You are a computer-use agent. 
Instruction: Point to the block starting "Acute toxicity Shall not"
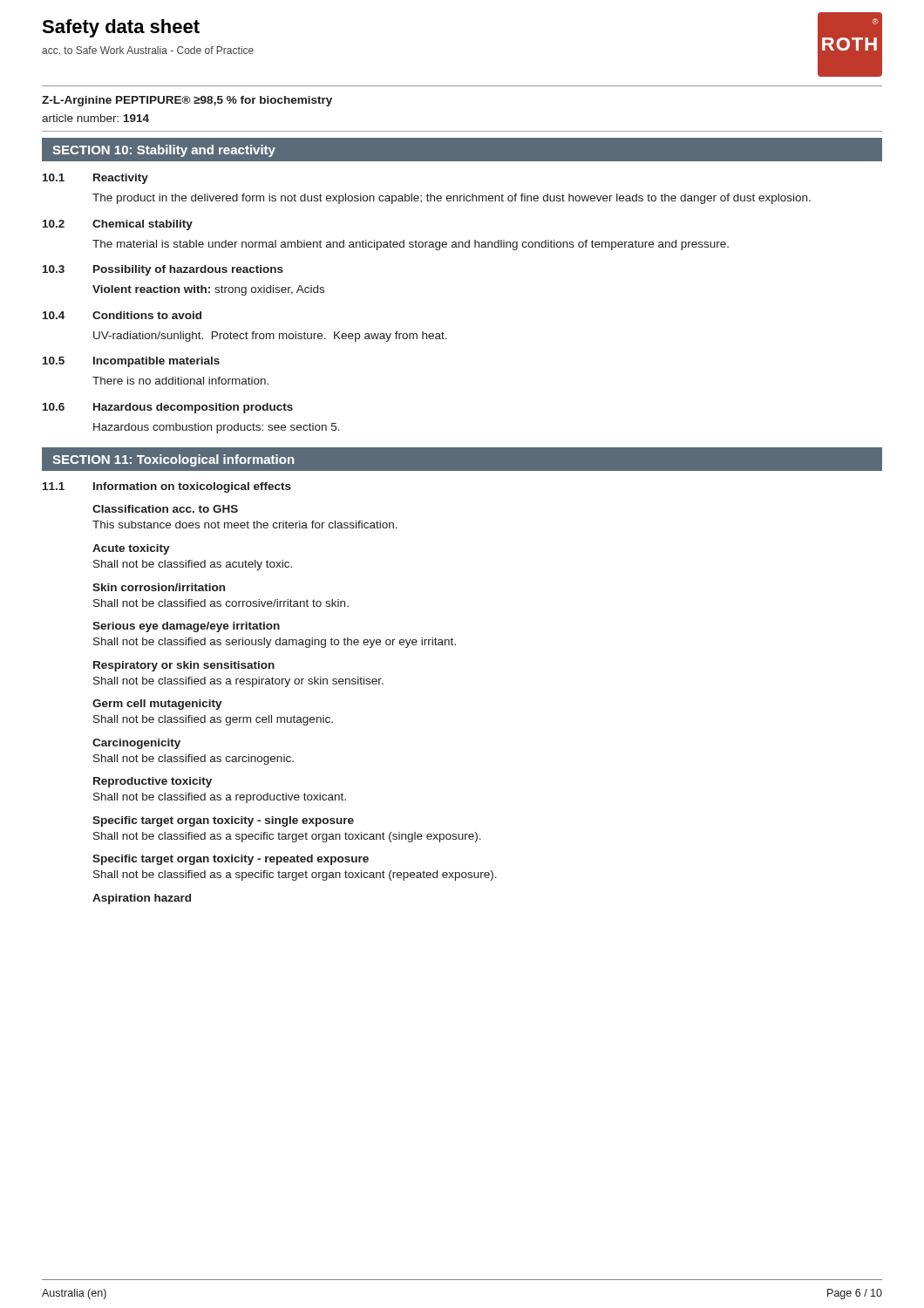(131, 549)
